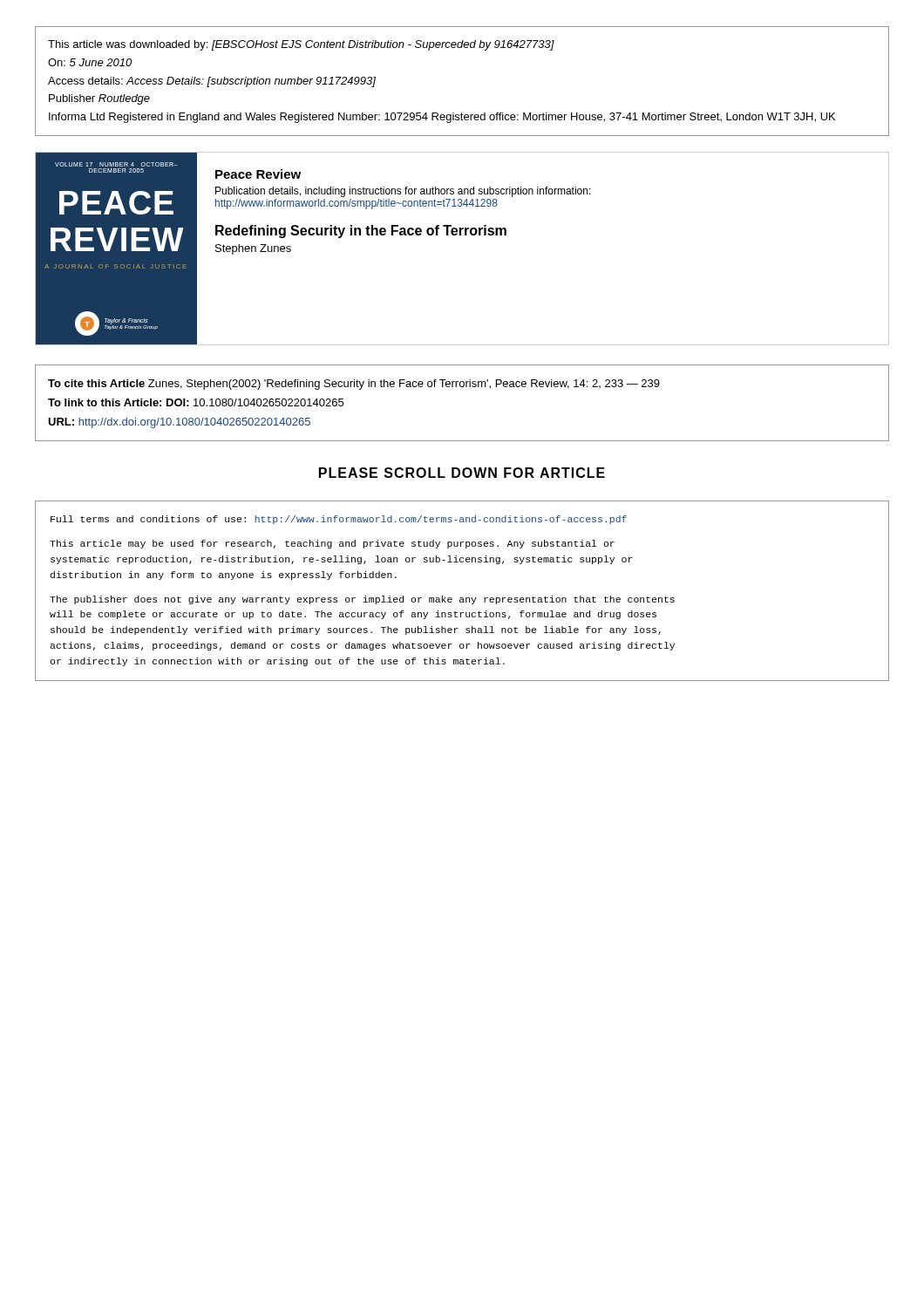Where does it say "PLEASE SCROLL DOWN FOR ARTICLE"?
The width and height of the screenshot is (924, 1308).
coord(462,473)
